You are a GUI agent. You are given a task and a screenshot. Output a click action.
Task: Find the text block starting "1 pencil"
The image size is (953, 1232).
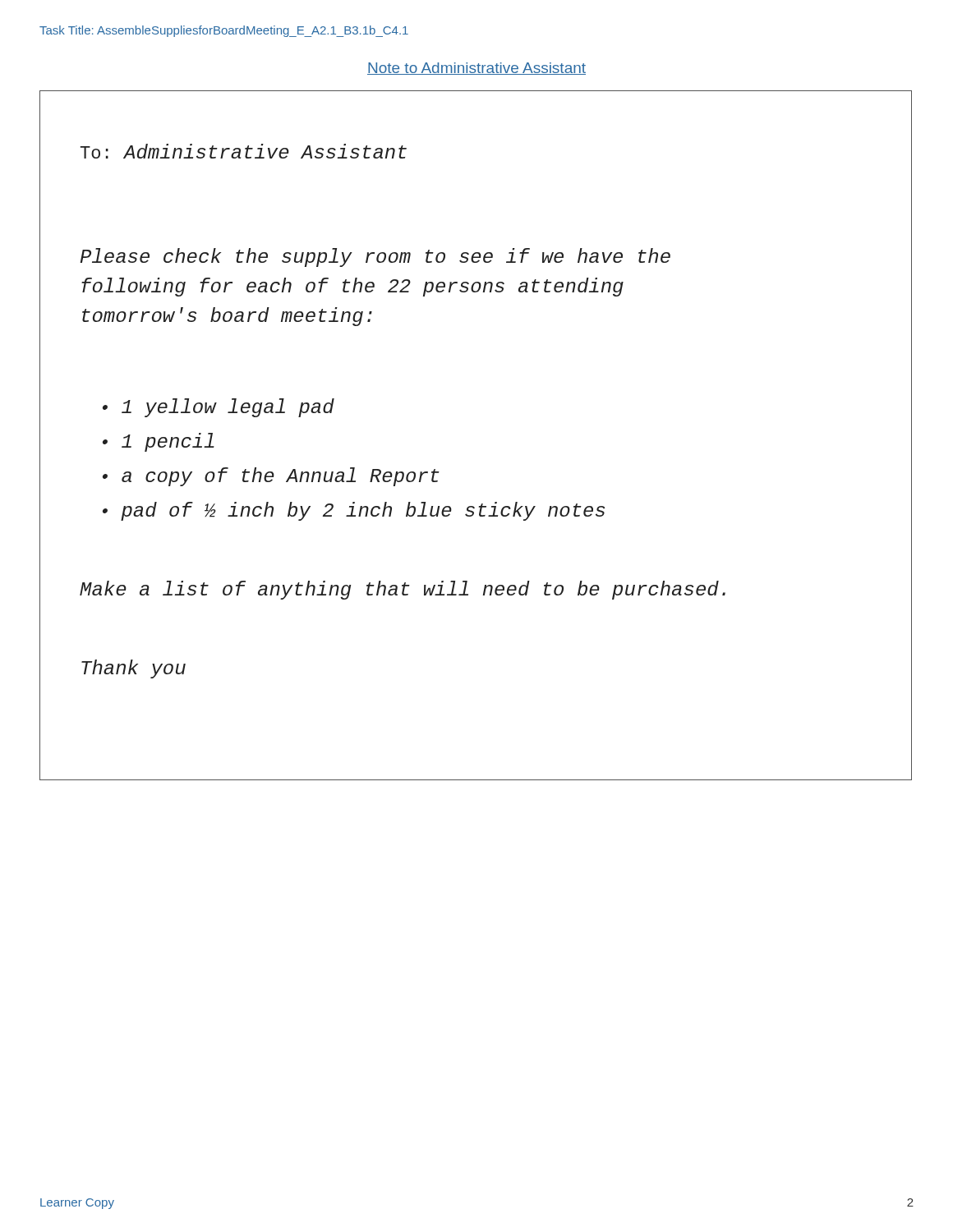coord(168,442)
